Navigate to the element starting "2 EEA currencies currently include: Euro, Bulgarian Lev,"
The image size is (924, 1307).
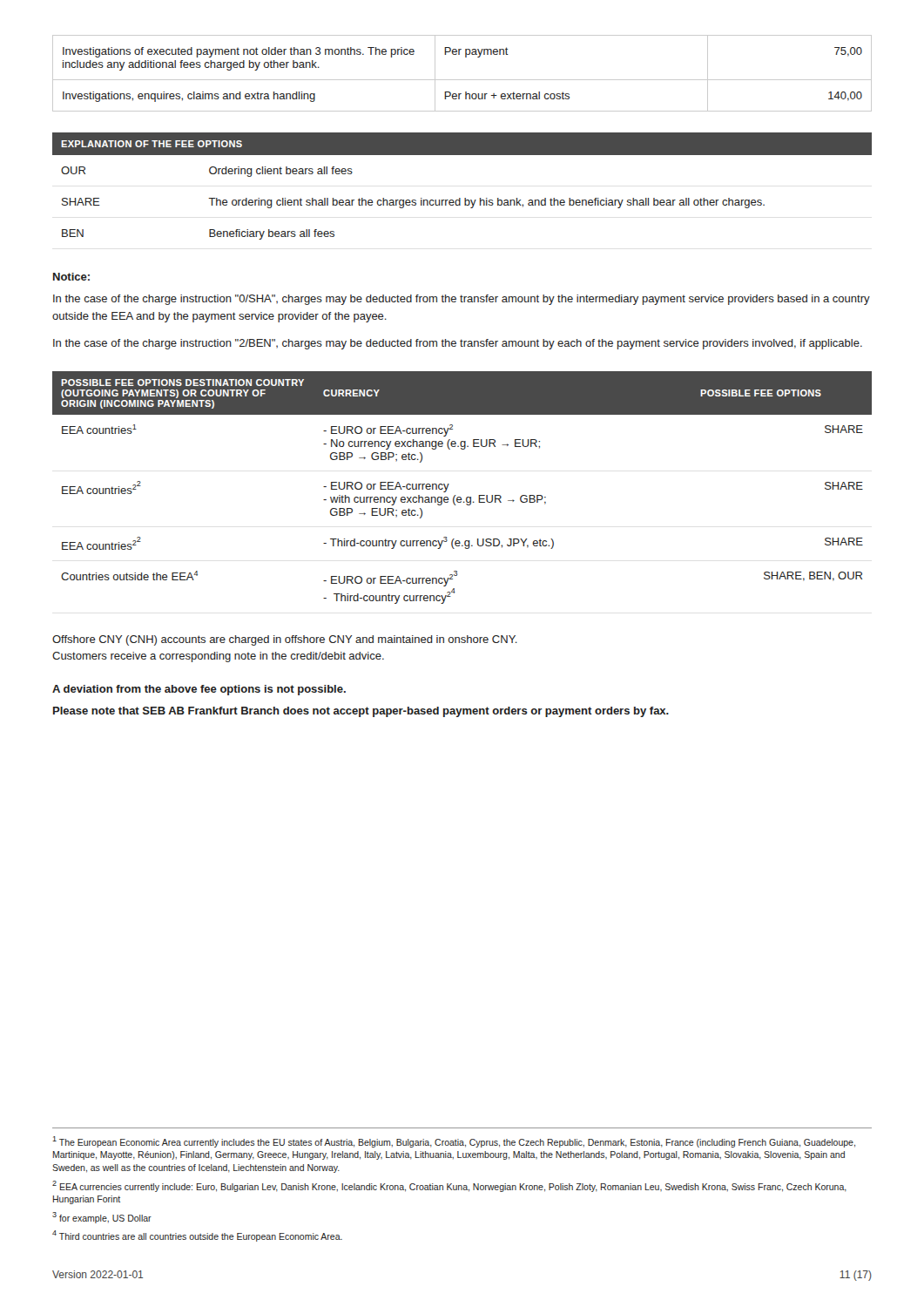[x=462, y=1192]
